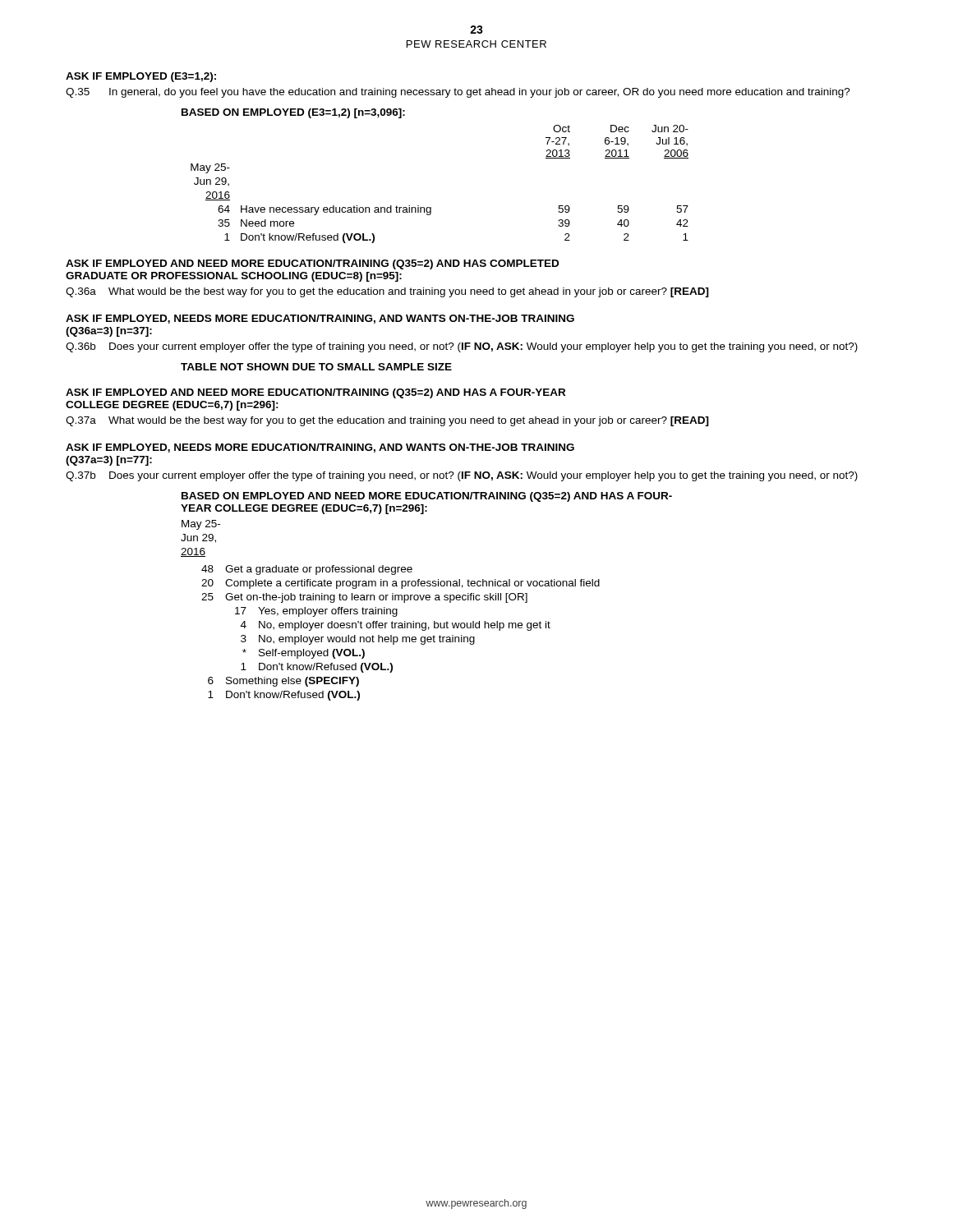
Task: Locate the text block with the text "Q.36a What would be the best way for"
Action: 476,291
